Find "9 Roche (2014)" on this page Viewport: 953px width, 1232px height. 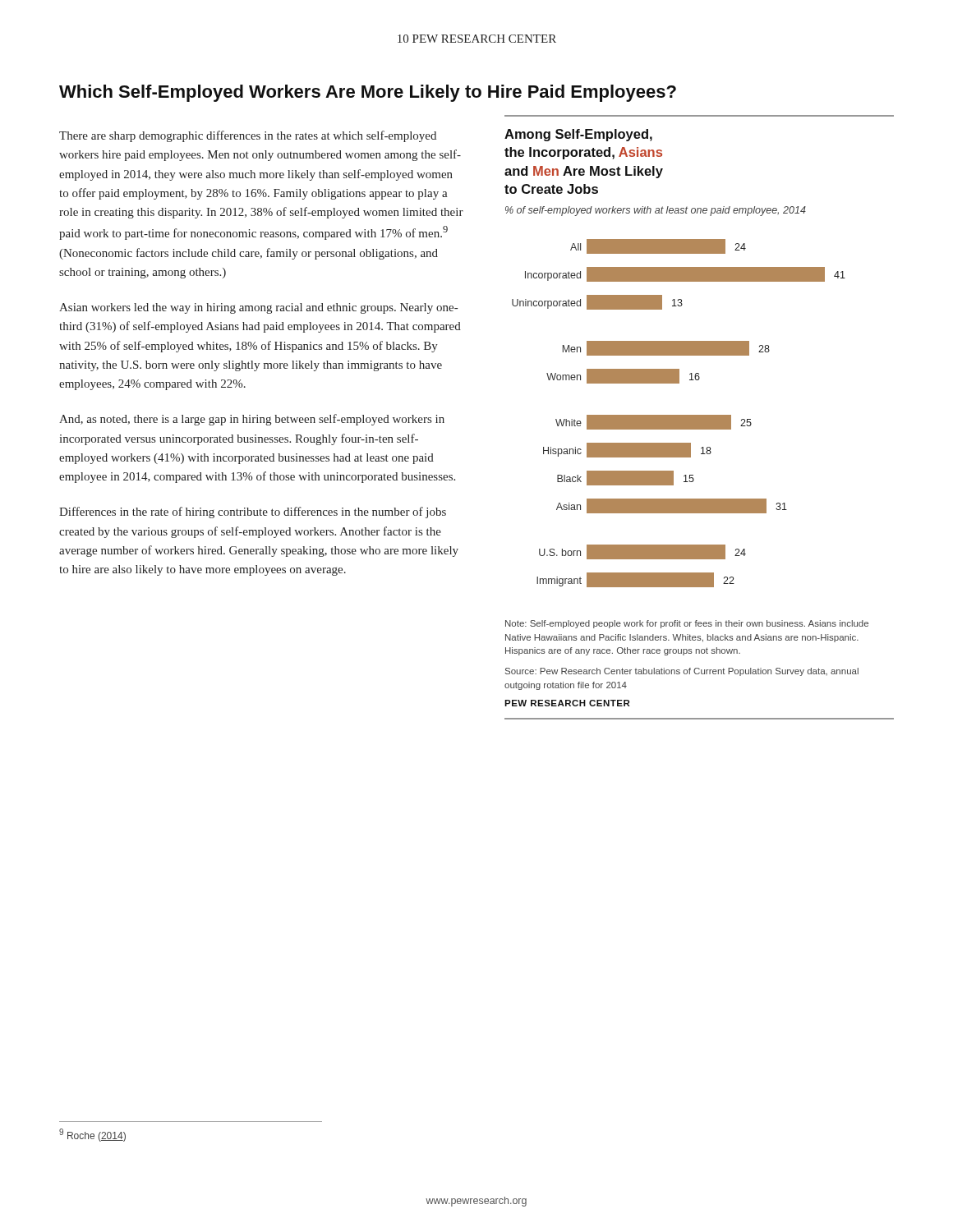click(93, 1134)
